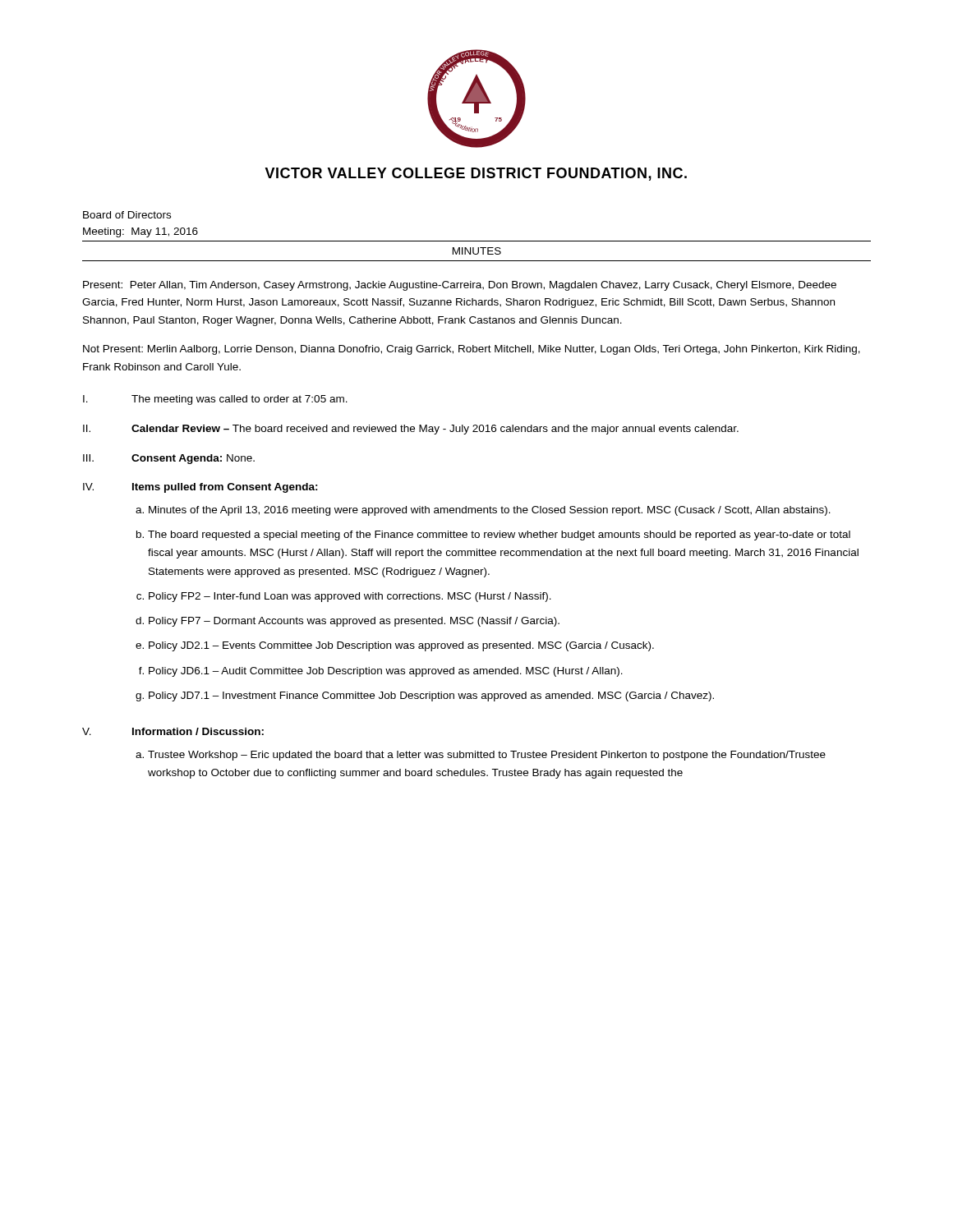Find the block starting "II. Calendar Review – The board received"

pos(476,429)
